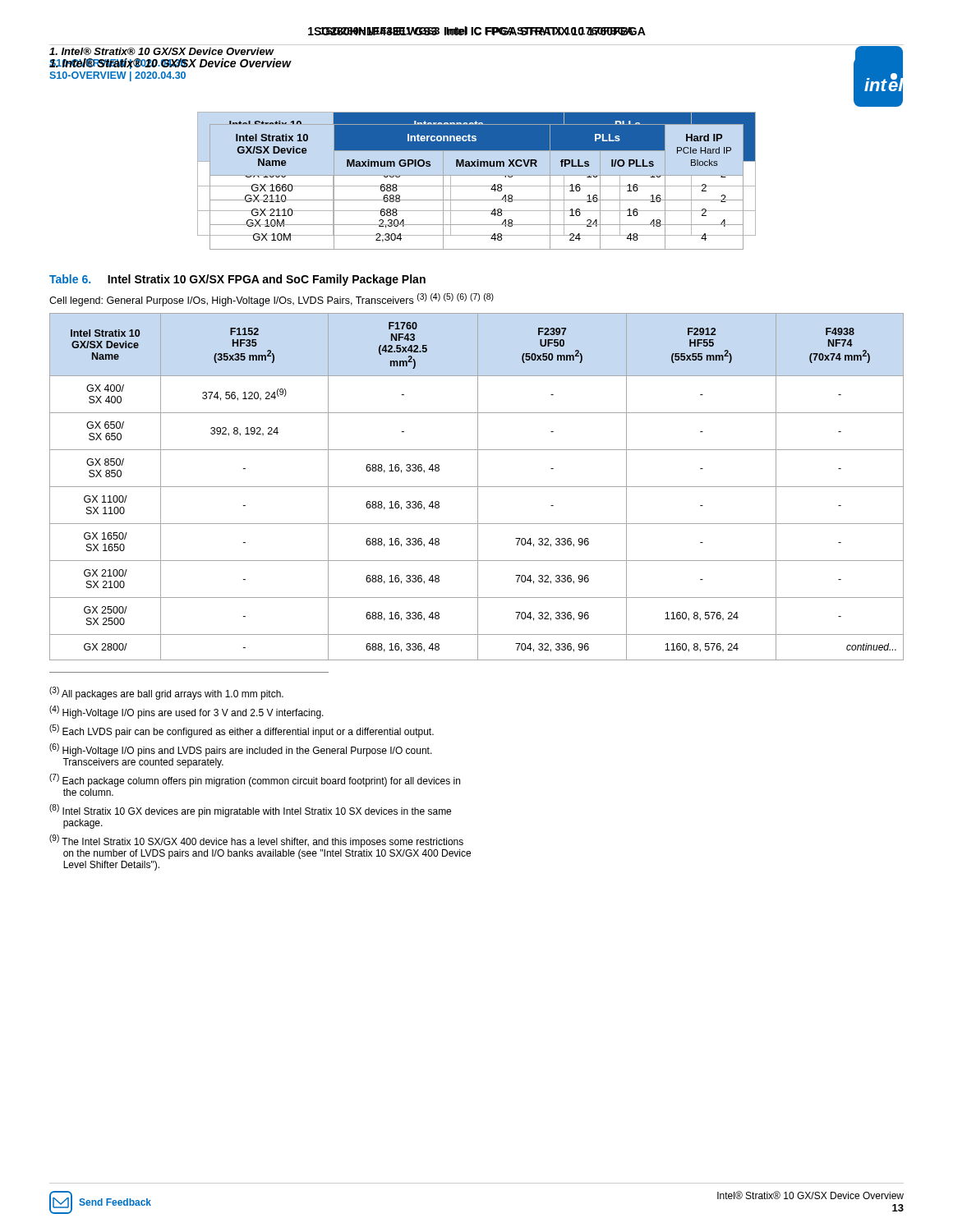This screenshot has width=953, height=1232.
Task: Select a section header
Action: tap(238, 280)
